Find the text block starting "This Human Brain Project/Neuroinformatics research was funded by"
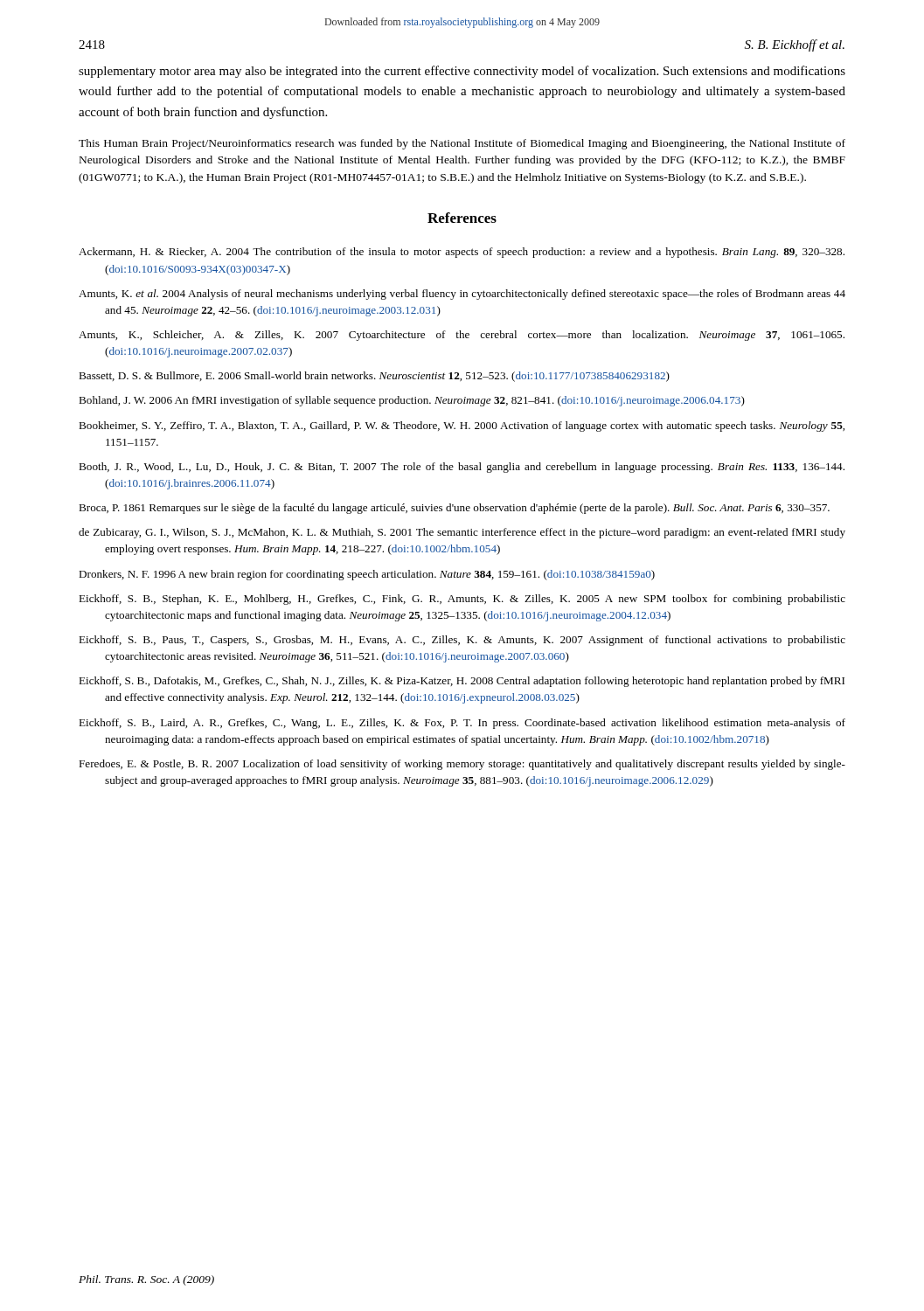 point(462,160)
